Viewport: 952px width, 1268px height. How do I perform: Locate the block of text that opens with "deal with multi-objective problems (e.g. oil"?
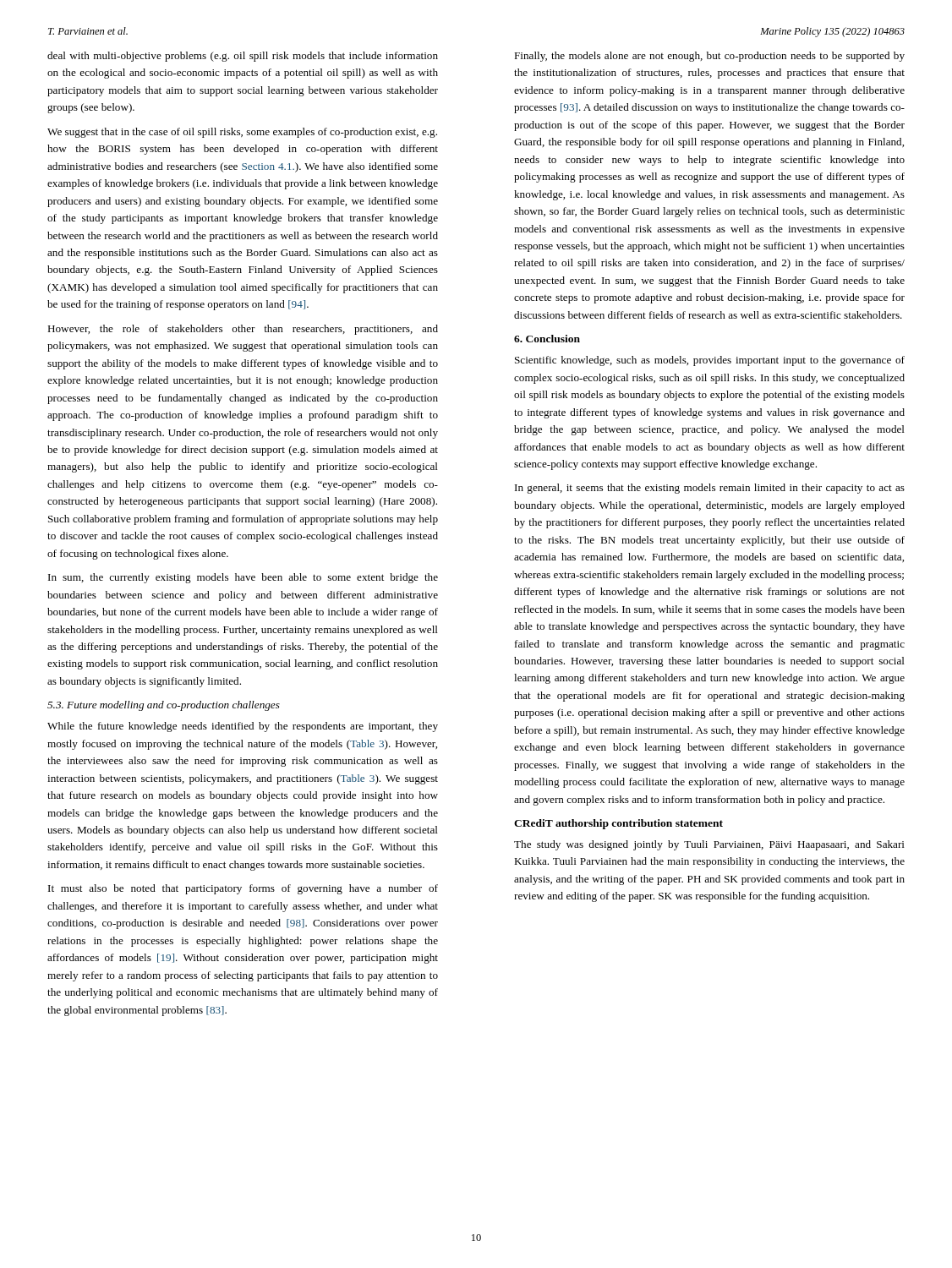[x=243, y=82]
